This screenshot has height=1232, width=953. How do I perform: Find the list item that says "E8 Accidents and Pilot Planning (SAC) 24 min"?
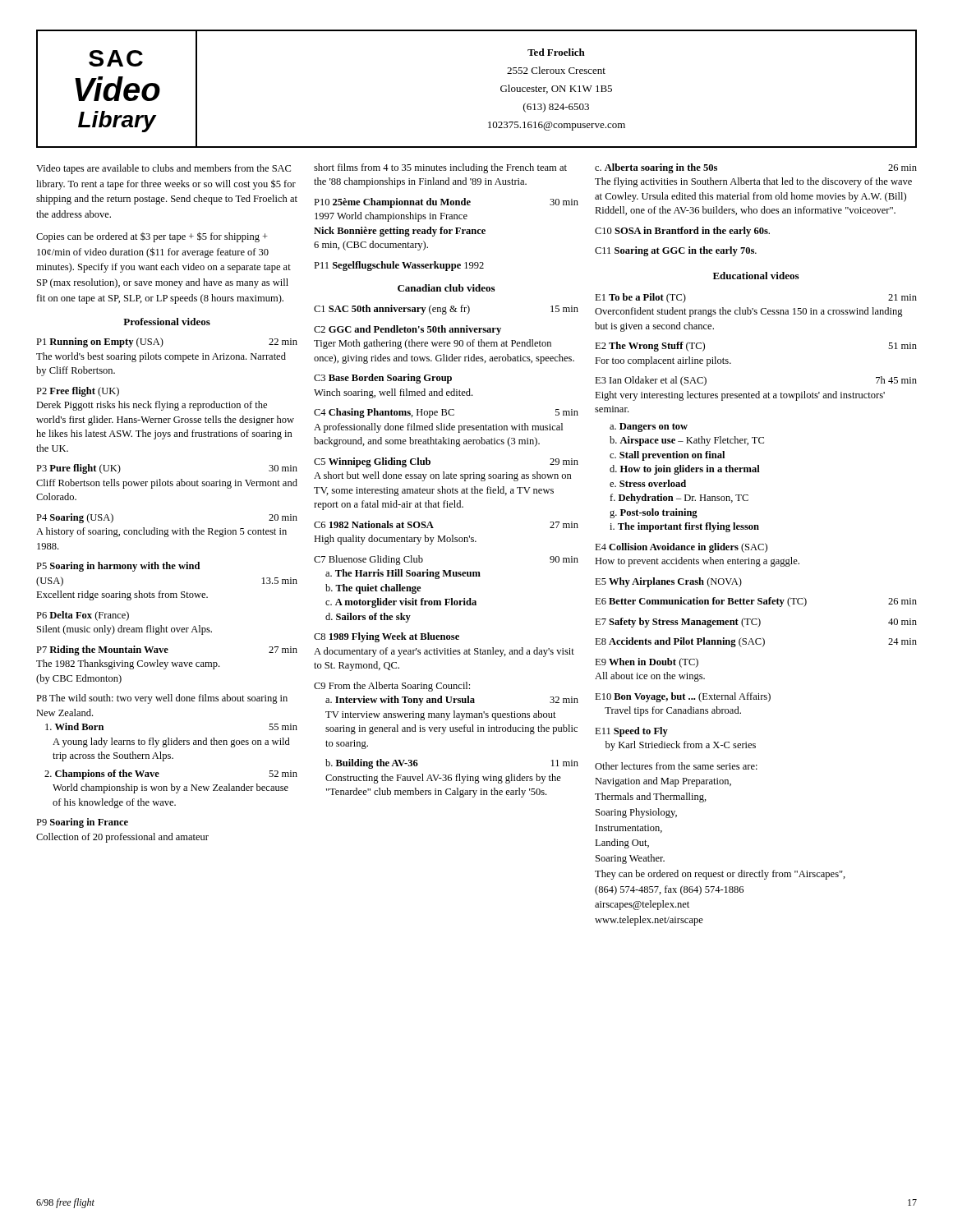click(756, 642)
